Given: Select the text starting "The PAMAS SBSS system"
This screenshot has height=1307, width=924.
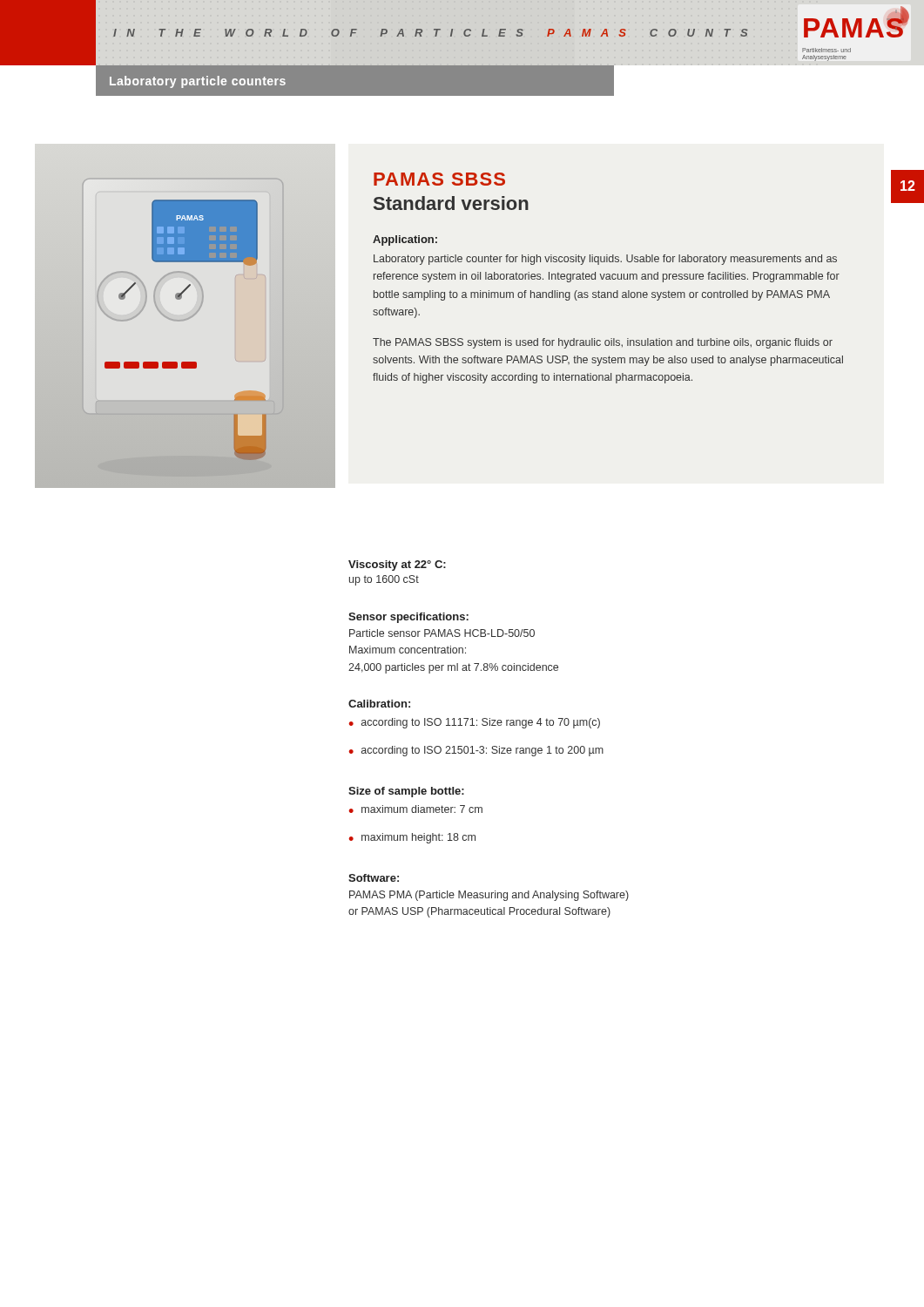Looking at the screenshot, I should (x=608, y=360).
